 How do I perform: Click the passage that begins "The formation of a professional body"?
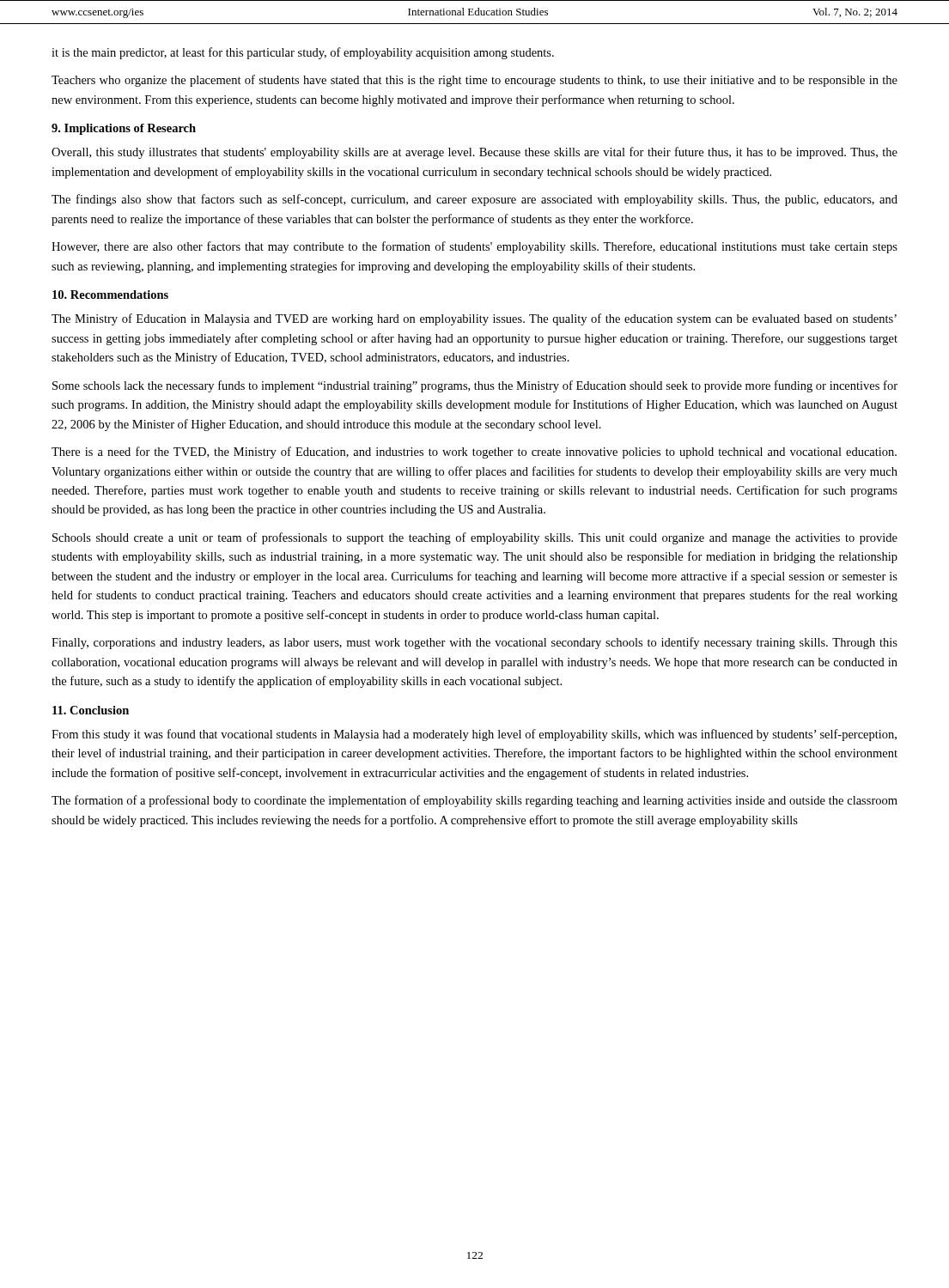pyautogui.click(x=474, y=810)
